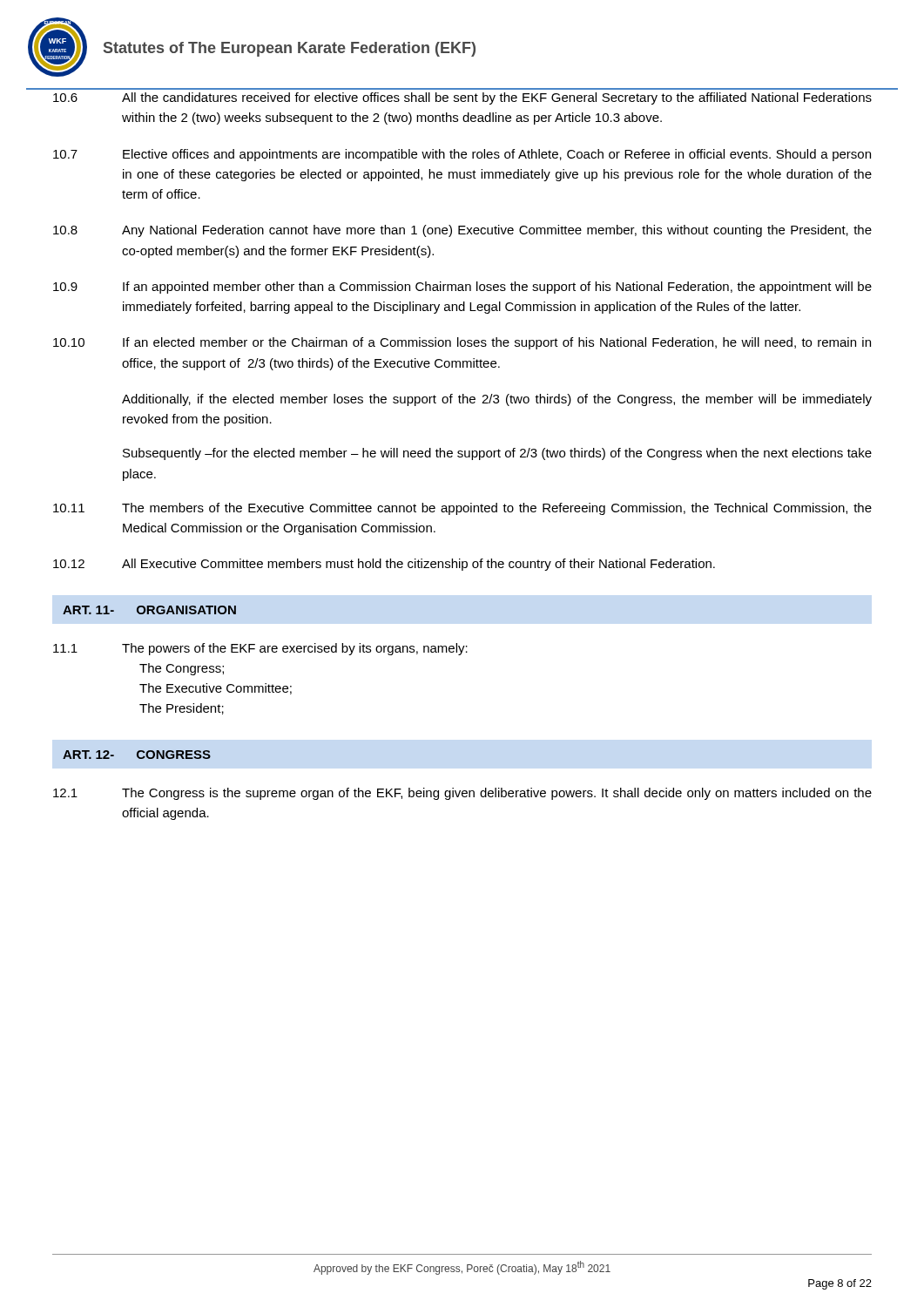Click on the block starting "10.9 If an appointed member"
Viewport: 924px width, 1307px height.
tap(462, 296)
